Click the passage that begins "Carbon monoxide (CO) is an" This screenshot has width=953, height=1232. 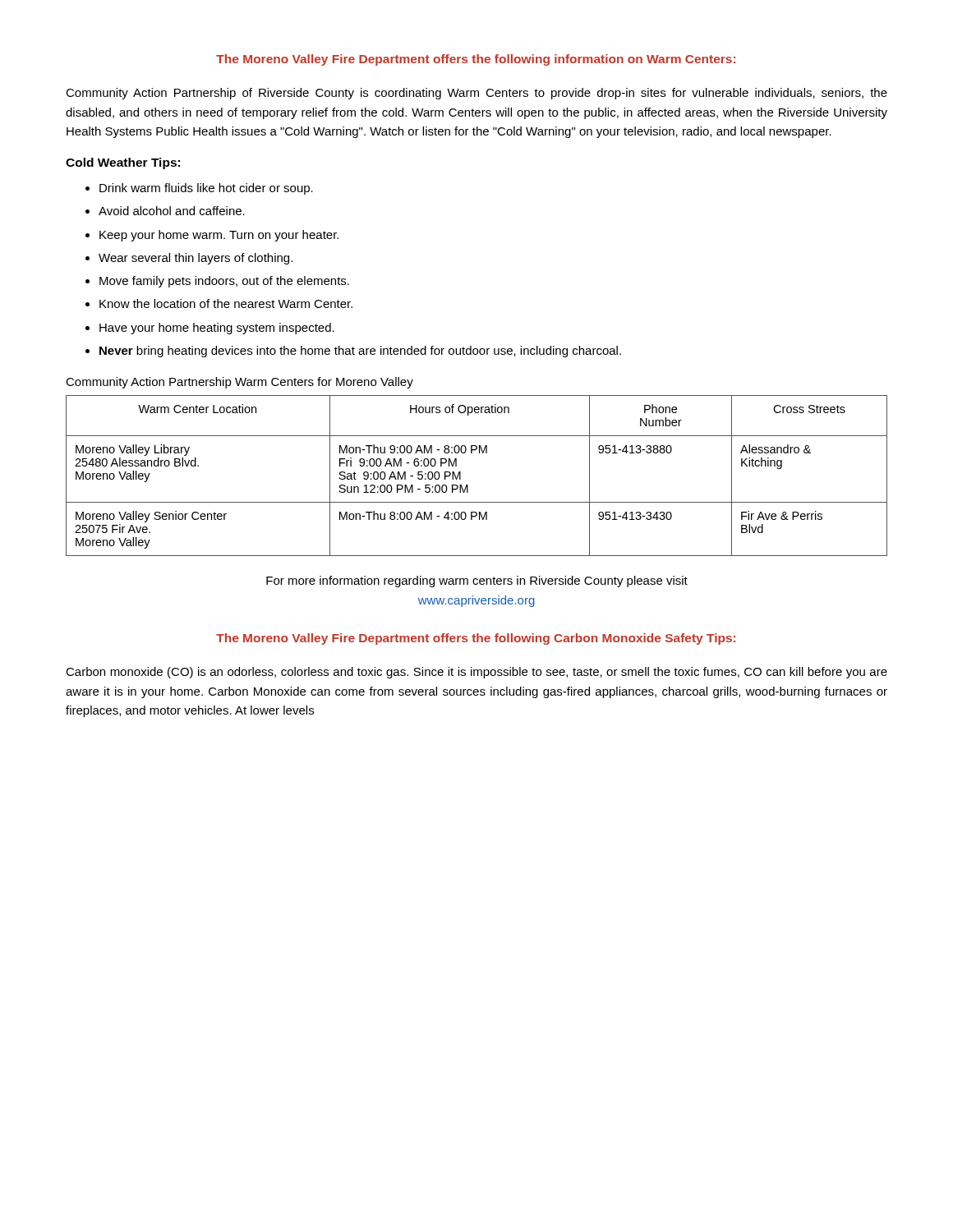476,691
